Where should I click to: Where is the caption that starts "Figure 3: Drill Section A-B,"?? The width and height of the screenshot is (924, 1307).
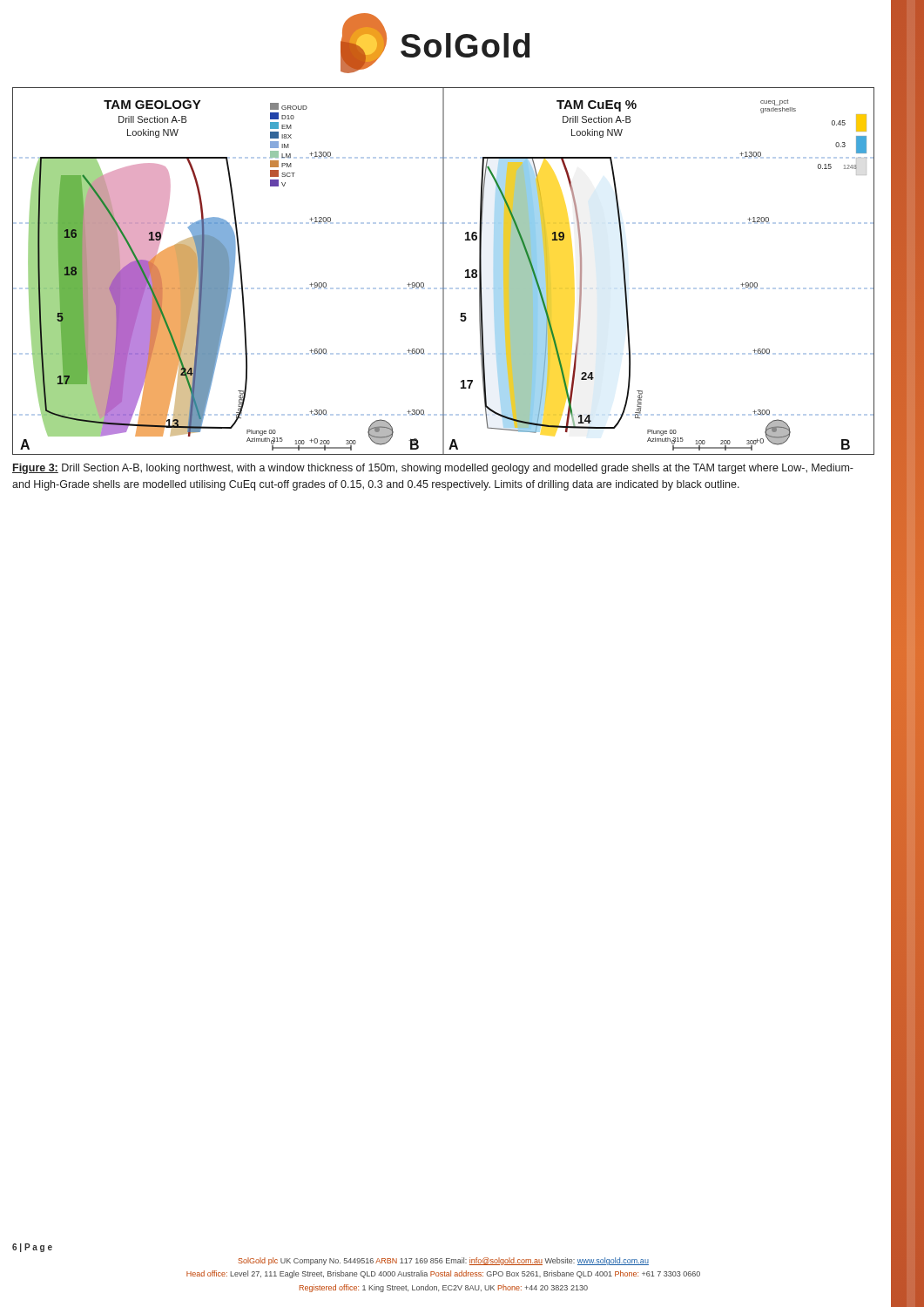point(433,476)
